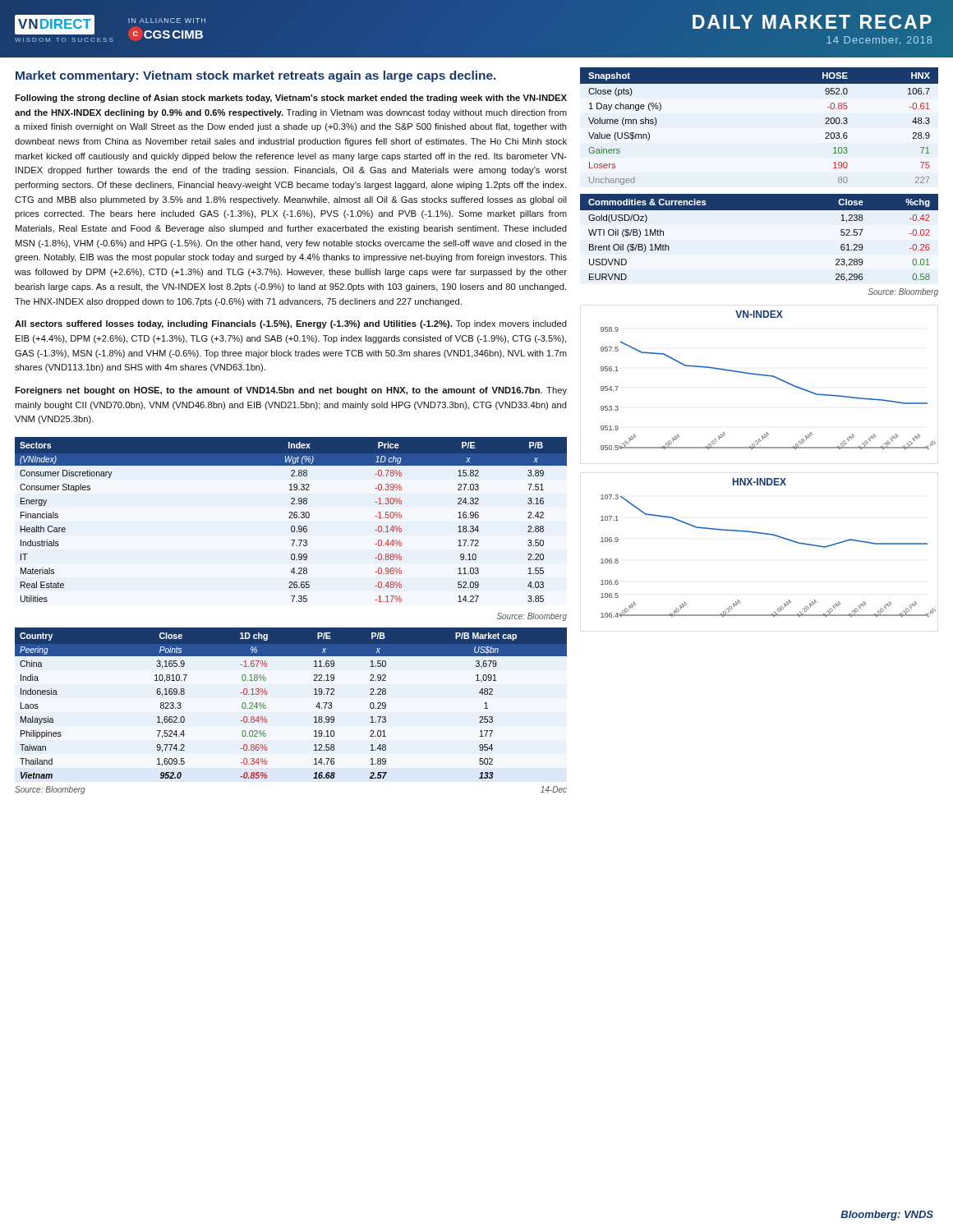Click on the title with the text "Market commentary: Vietnam stock market retreats"

[x=256, y=75]
